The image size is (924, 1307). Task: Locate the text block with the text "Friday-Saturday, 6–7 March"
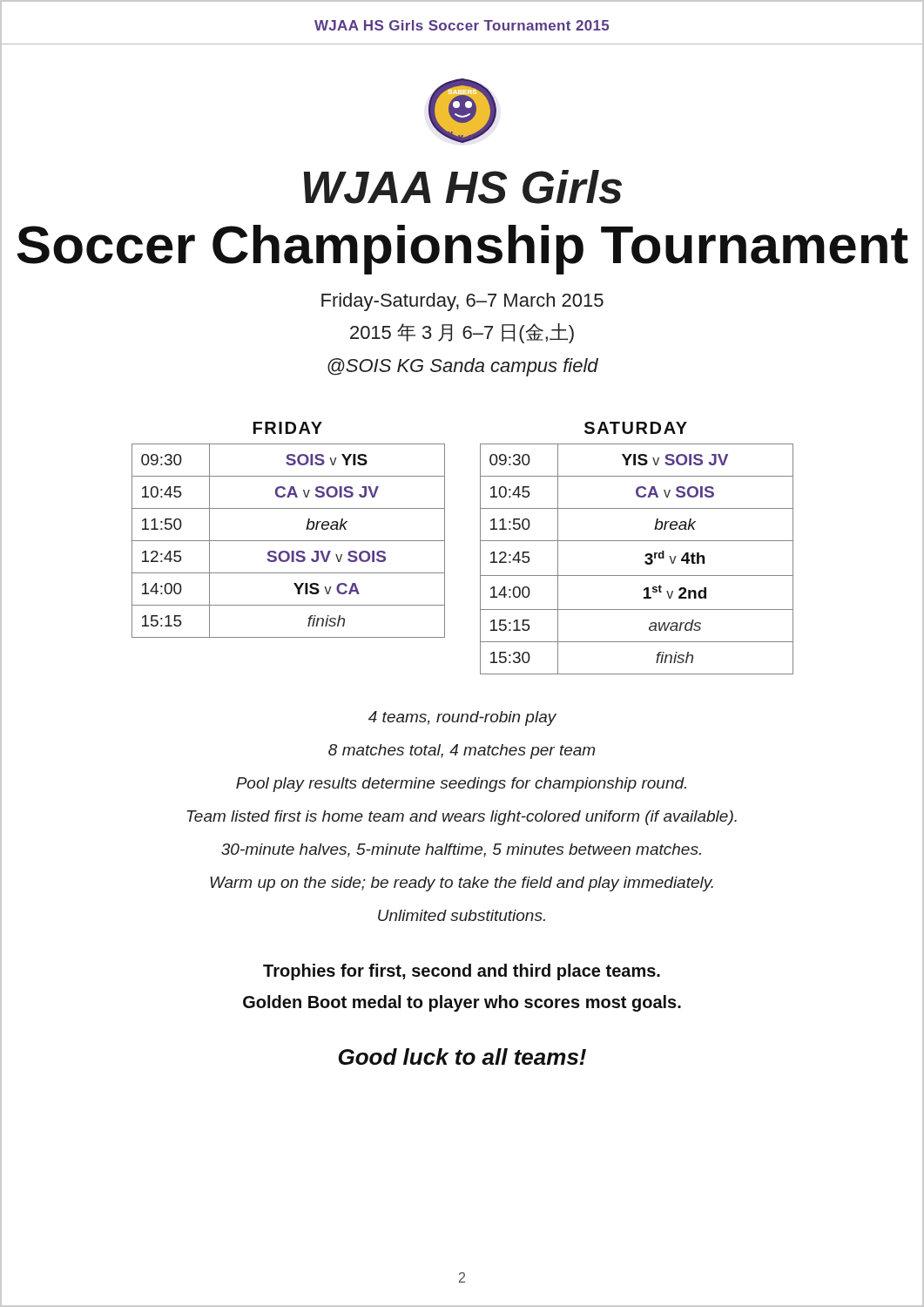(x=462, y=333)
